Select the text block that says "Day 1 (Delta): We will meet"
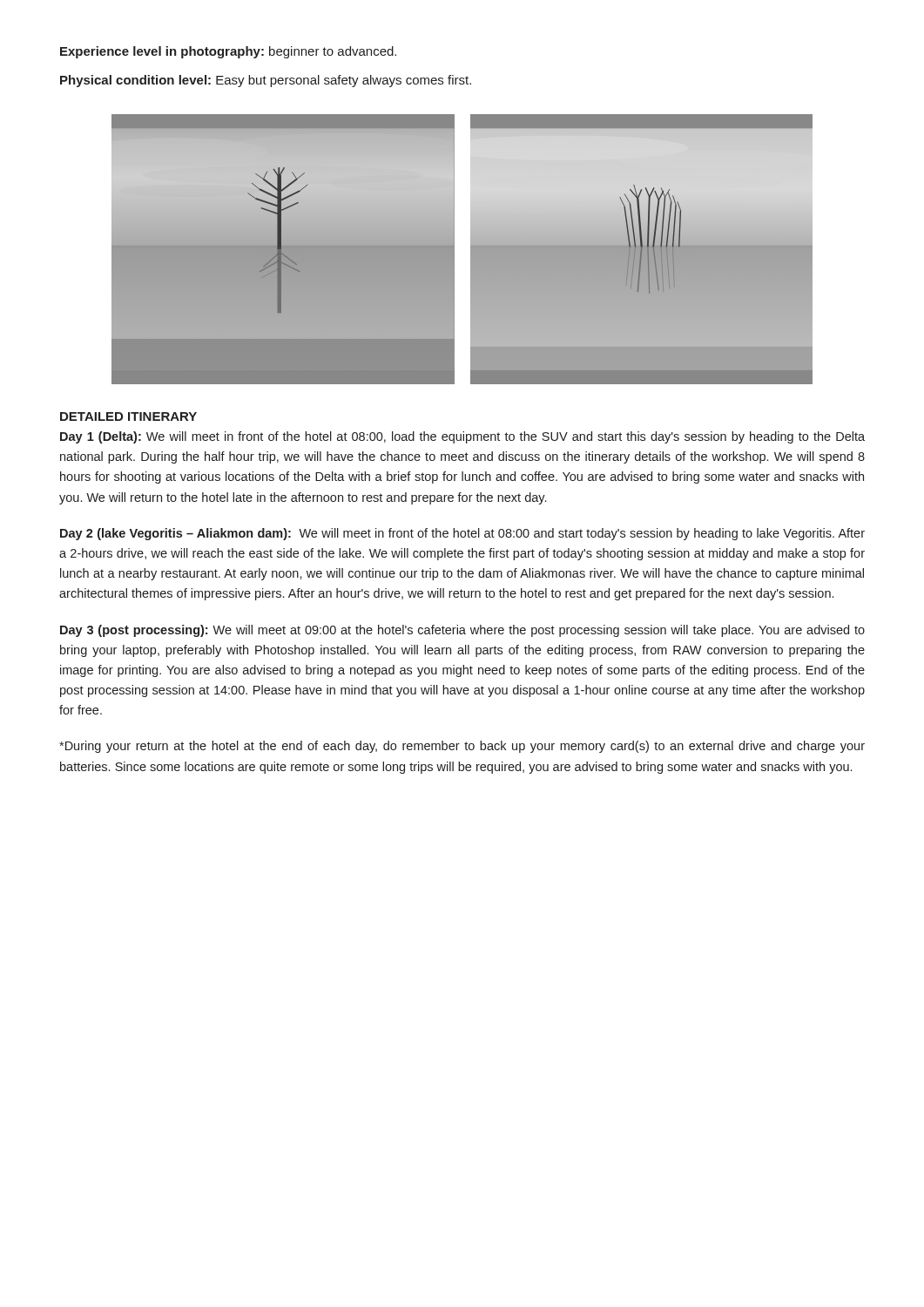Viewport: 924px width, 1307px height. [462, 467]
